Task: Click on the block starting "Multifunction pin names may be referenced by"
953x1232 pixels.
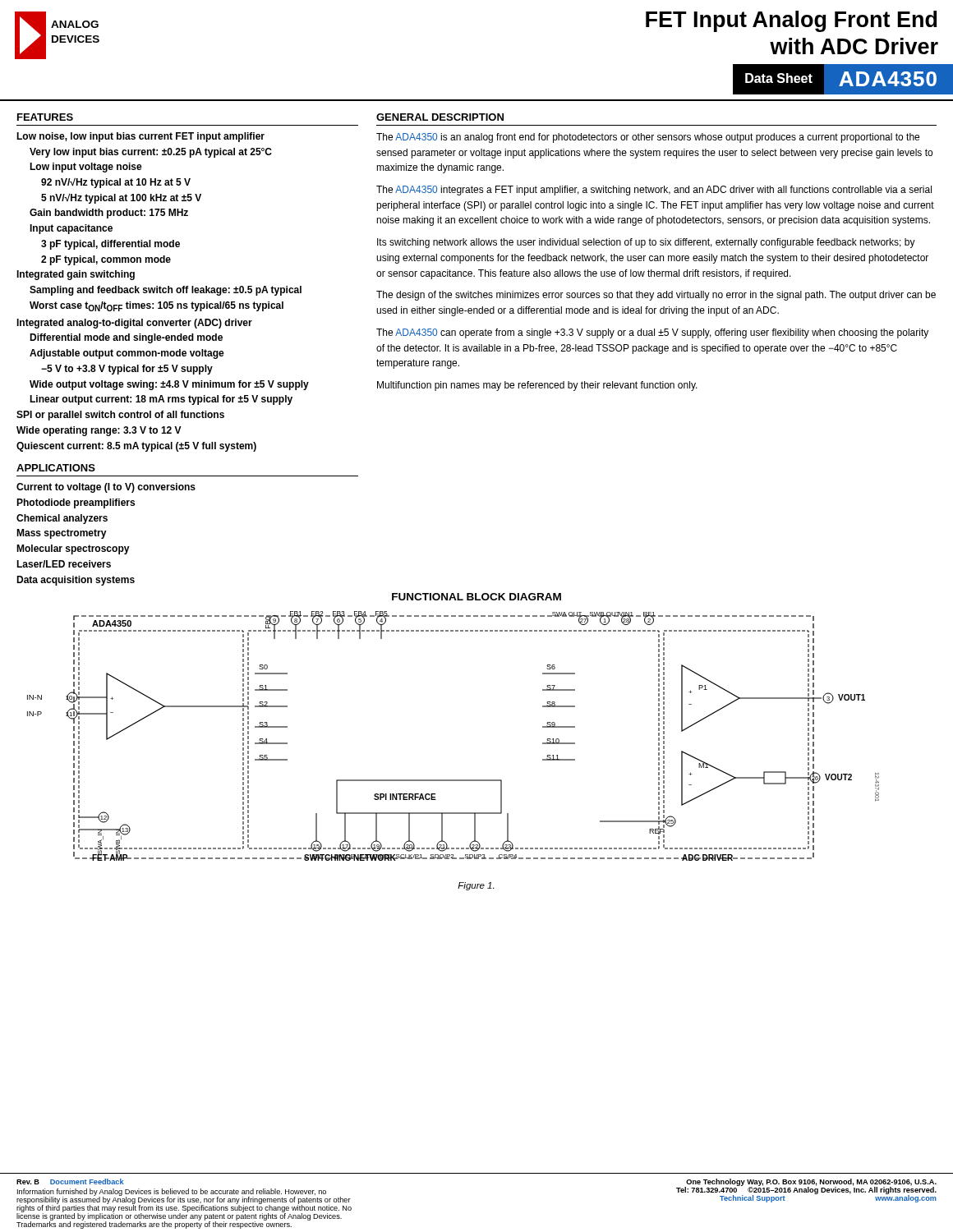Action: tap(537, 385)
